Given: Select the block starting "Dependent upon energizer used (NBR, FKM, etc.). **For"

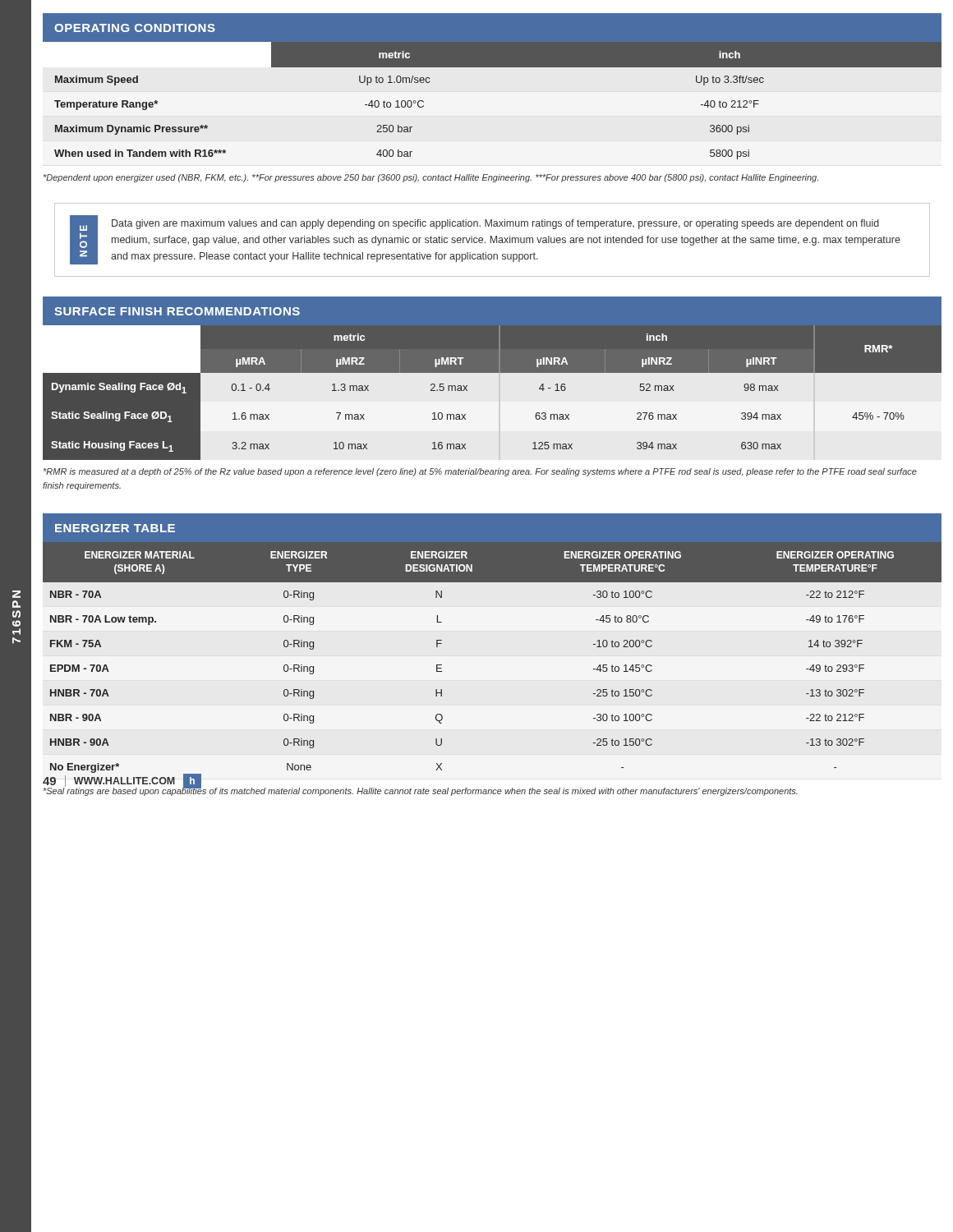Looking at the screenshot, I should coord(431,177).
